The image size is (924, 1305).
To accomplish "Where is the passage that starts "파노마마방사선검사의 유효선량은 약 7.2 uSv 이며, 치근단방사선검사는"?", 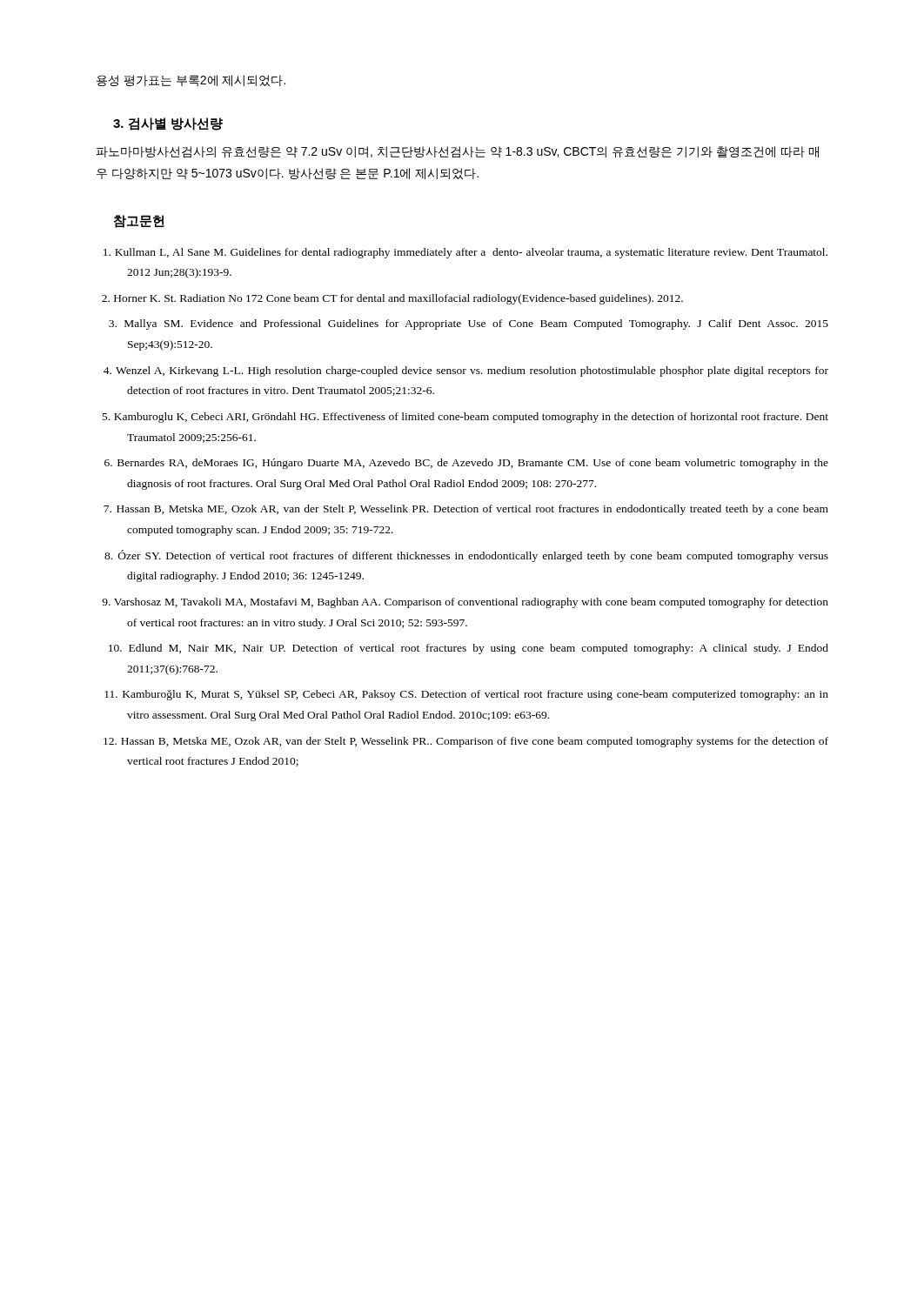I will pos(458,162).
